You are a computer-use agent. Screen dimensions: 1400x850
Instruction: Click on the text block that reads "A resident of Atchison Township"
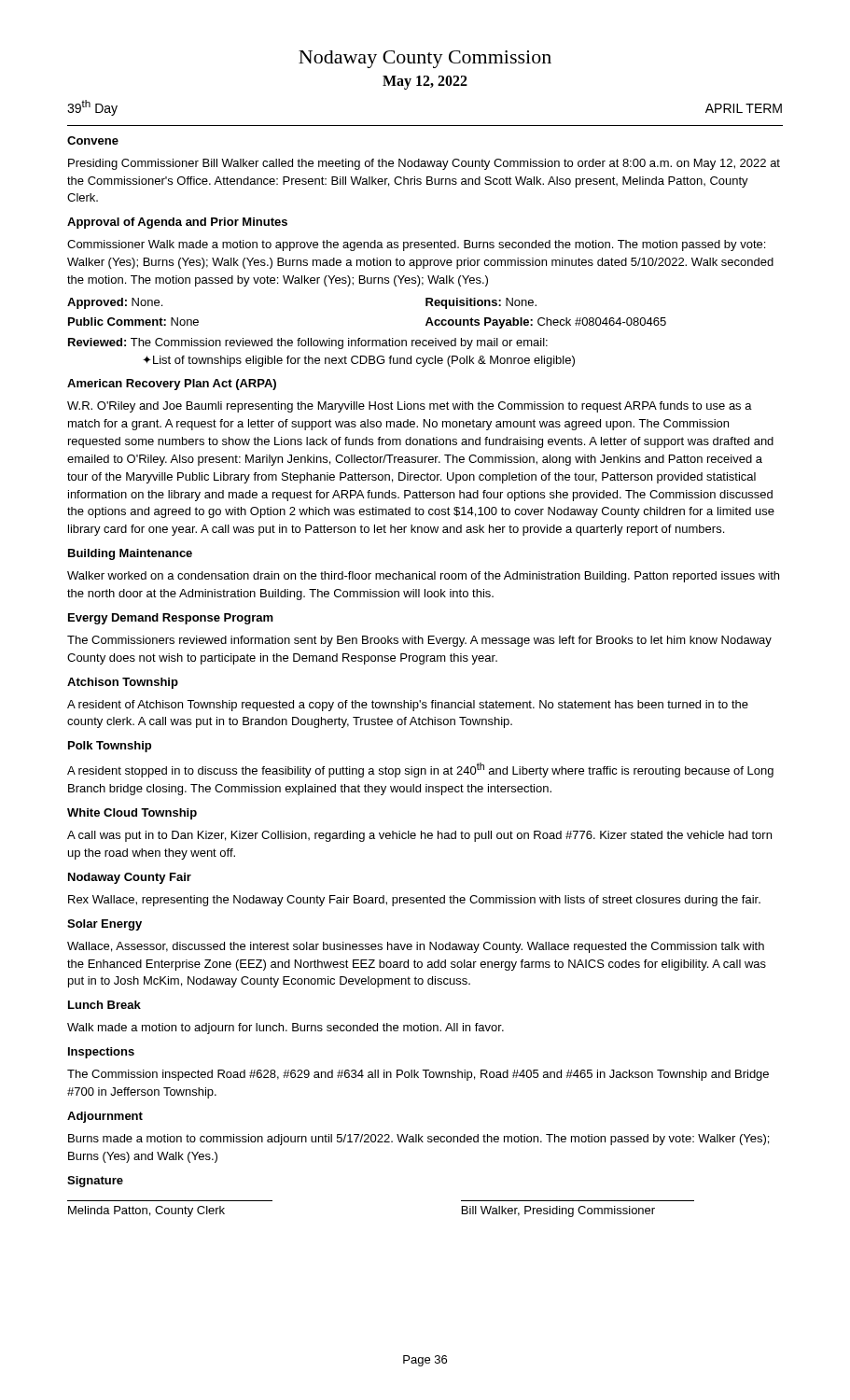click(x=408, y=713)
